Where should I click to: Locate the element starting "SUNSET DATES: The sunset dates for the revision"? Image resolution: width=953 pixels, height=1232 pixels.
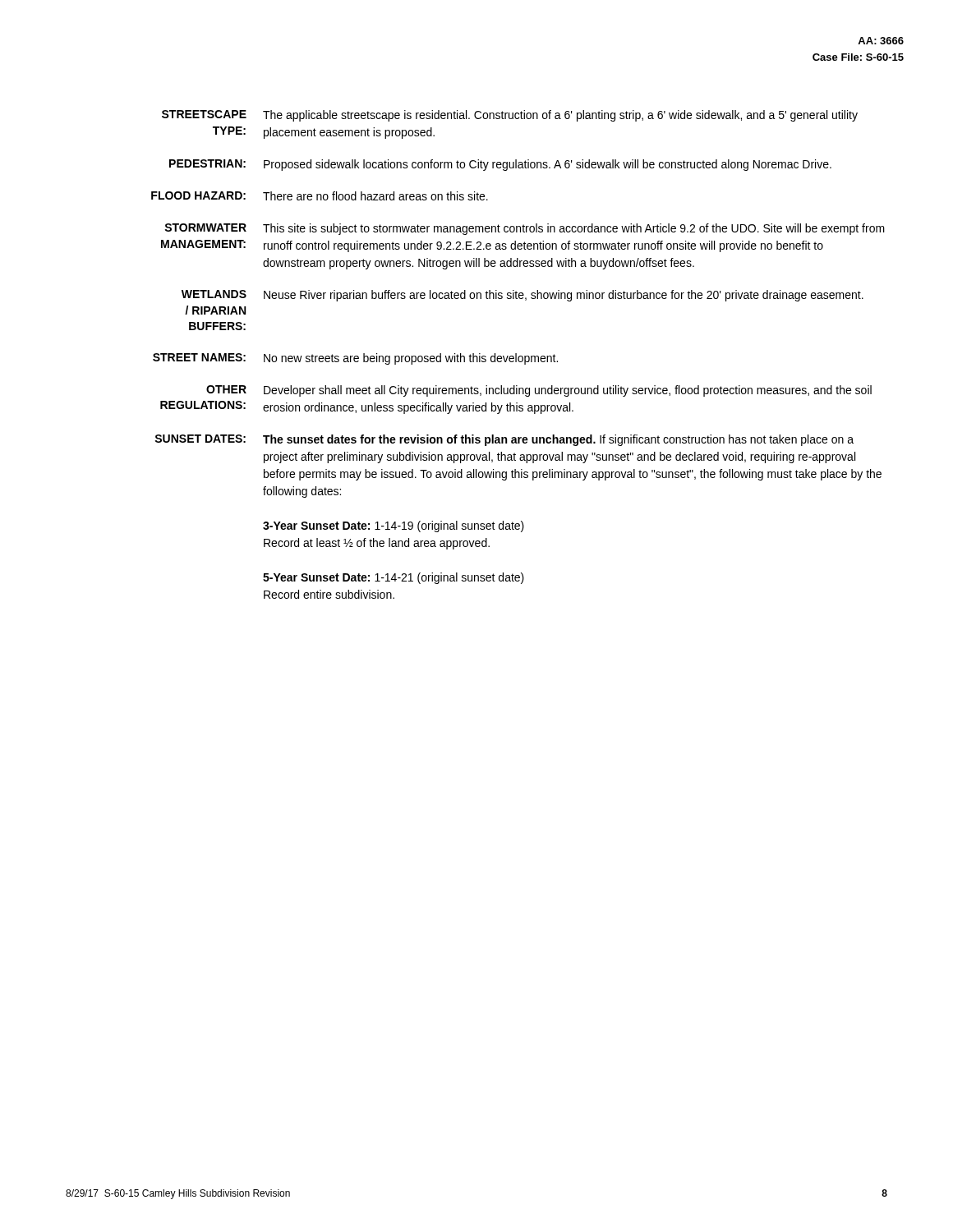[476, 517]
